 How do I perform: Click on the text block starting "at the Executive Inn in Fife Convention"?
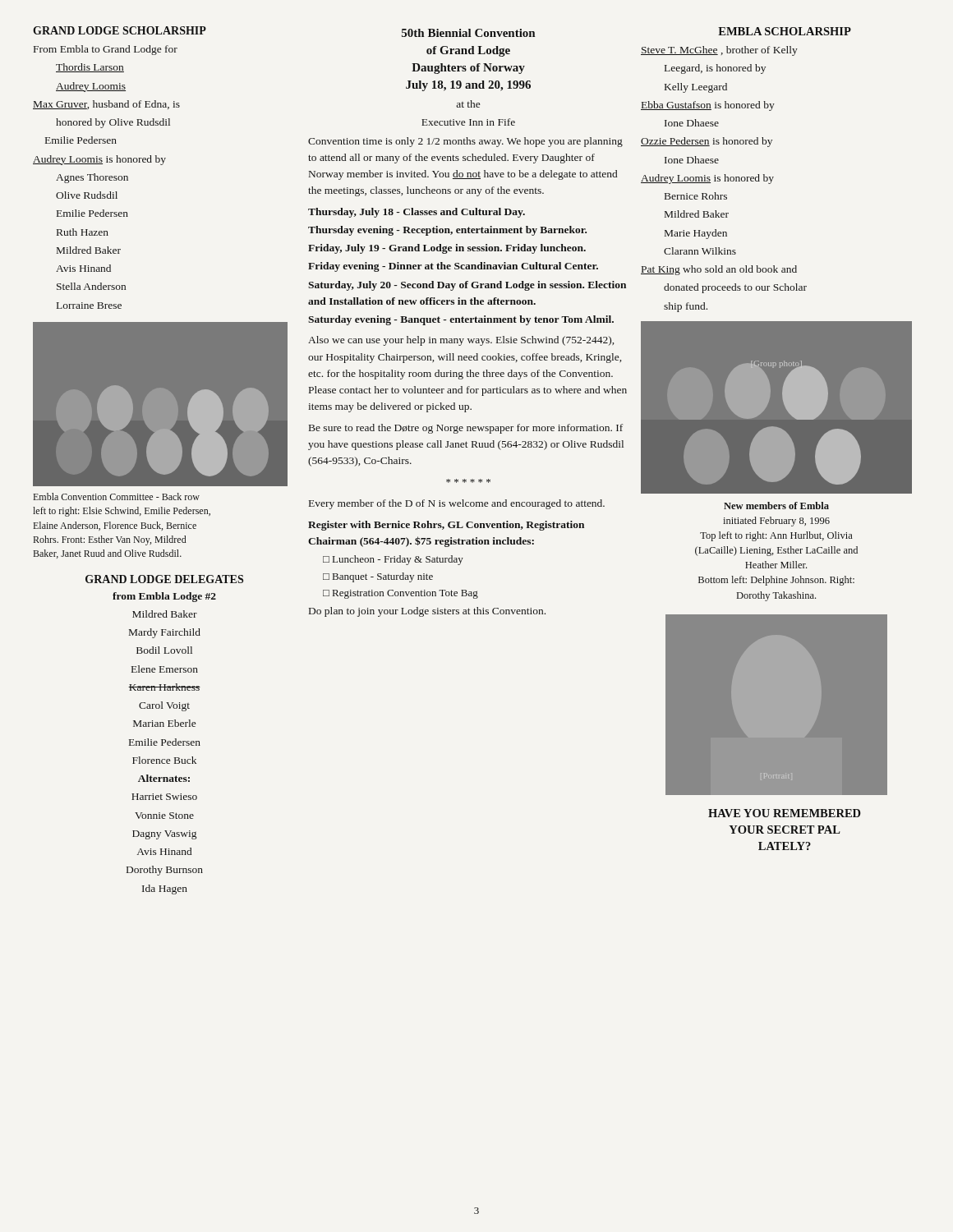click(x=468, y=148)
